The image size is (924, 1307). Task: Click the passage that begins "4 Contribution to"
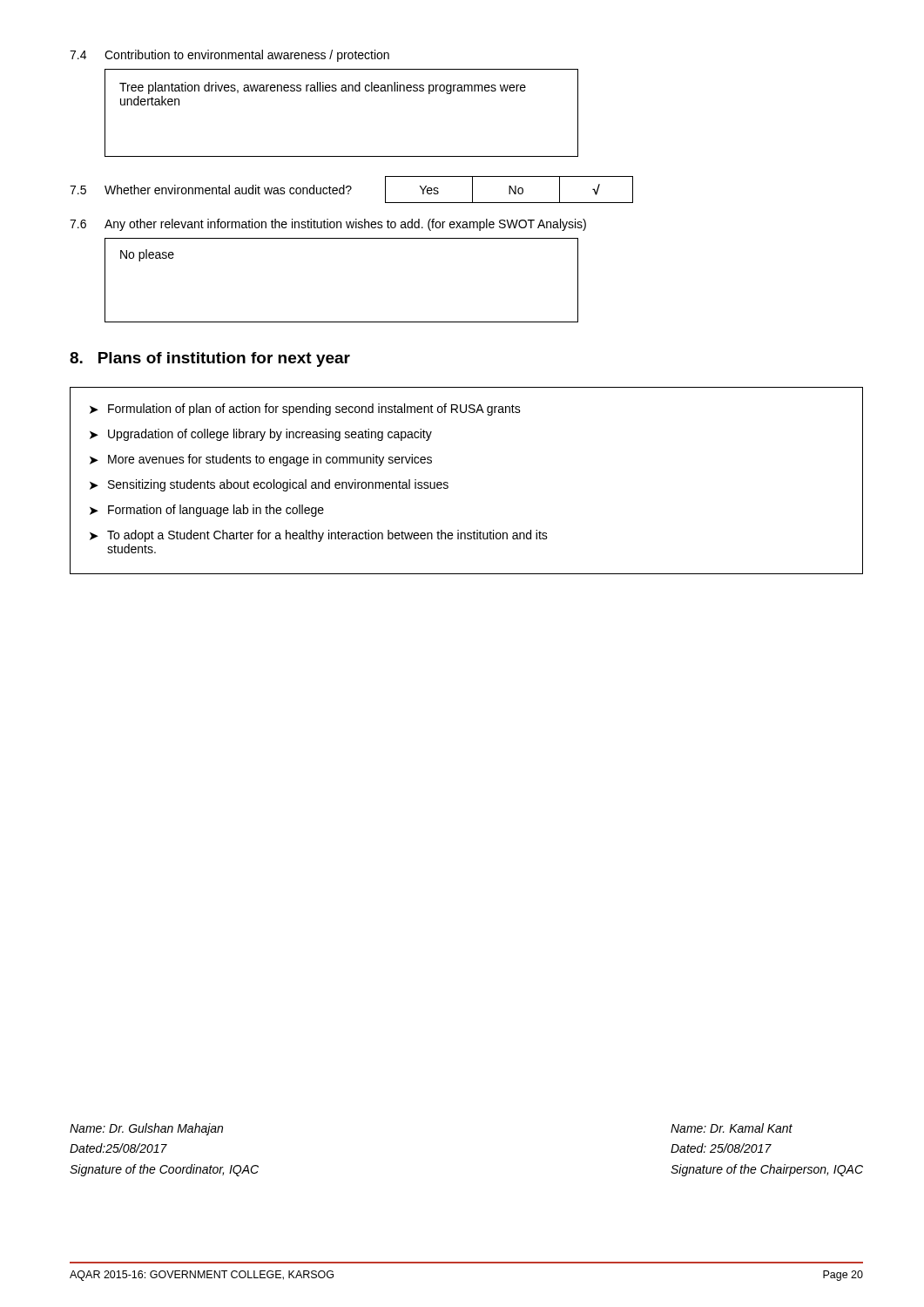tap(230, 55)
